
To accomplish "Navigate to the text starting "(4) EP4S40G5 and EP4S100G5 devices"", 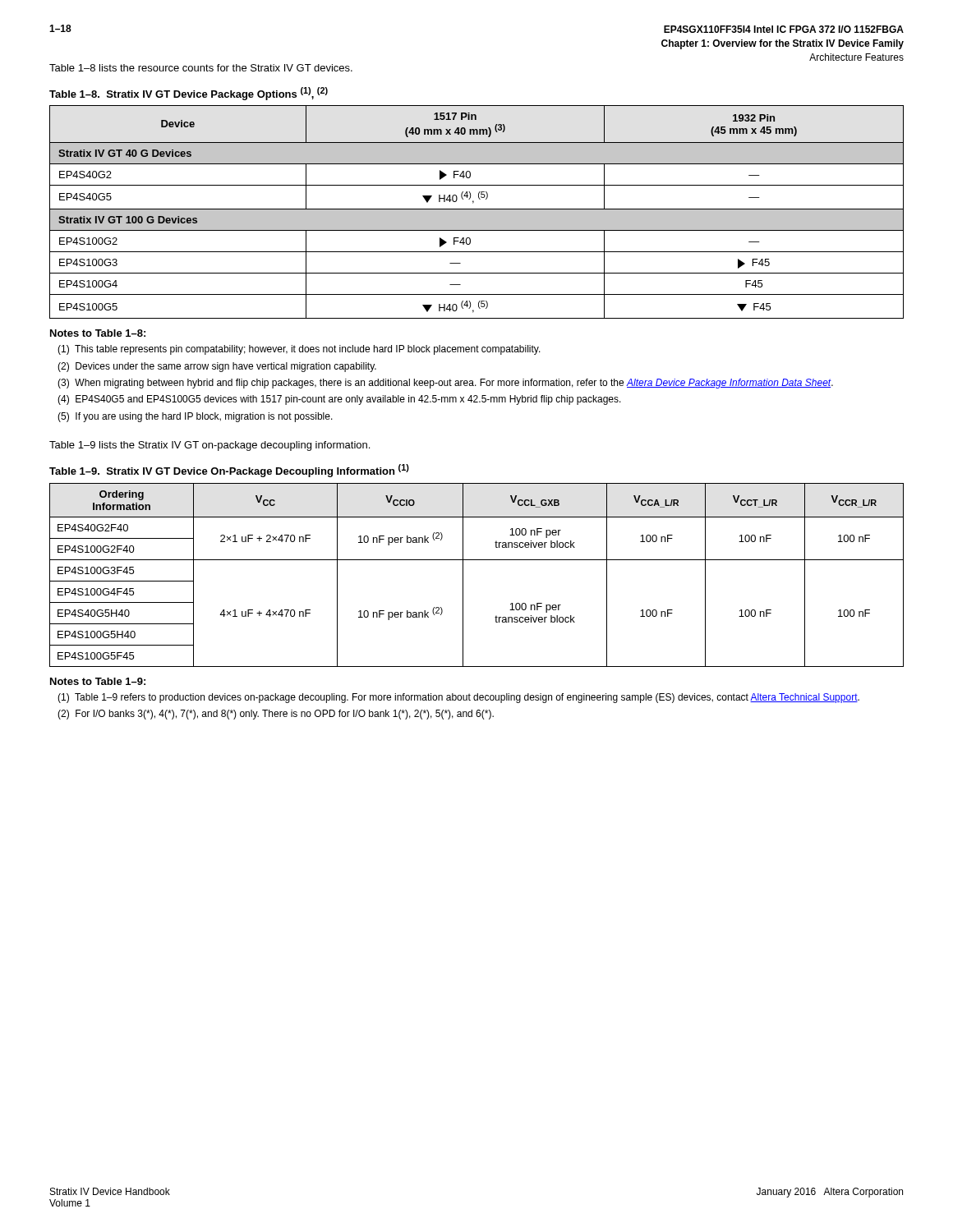I will coord(339,400).
